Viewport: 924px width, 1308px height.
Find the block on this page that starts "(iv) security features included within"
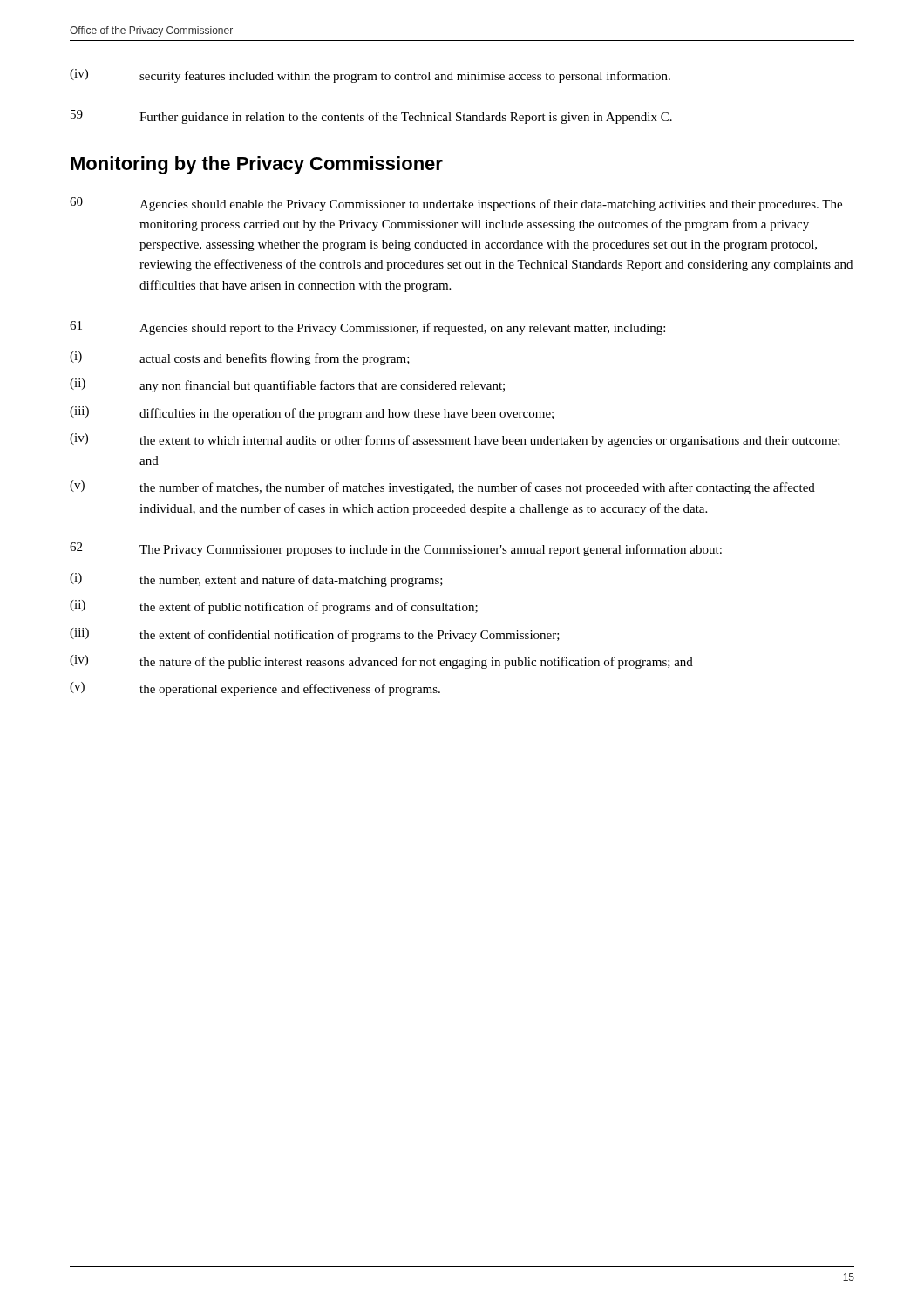tap(462, 76)
